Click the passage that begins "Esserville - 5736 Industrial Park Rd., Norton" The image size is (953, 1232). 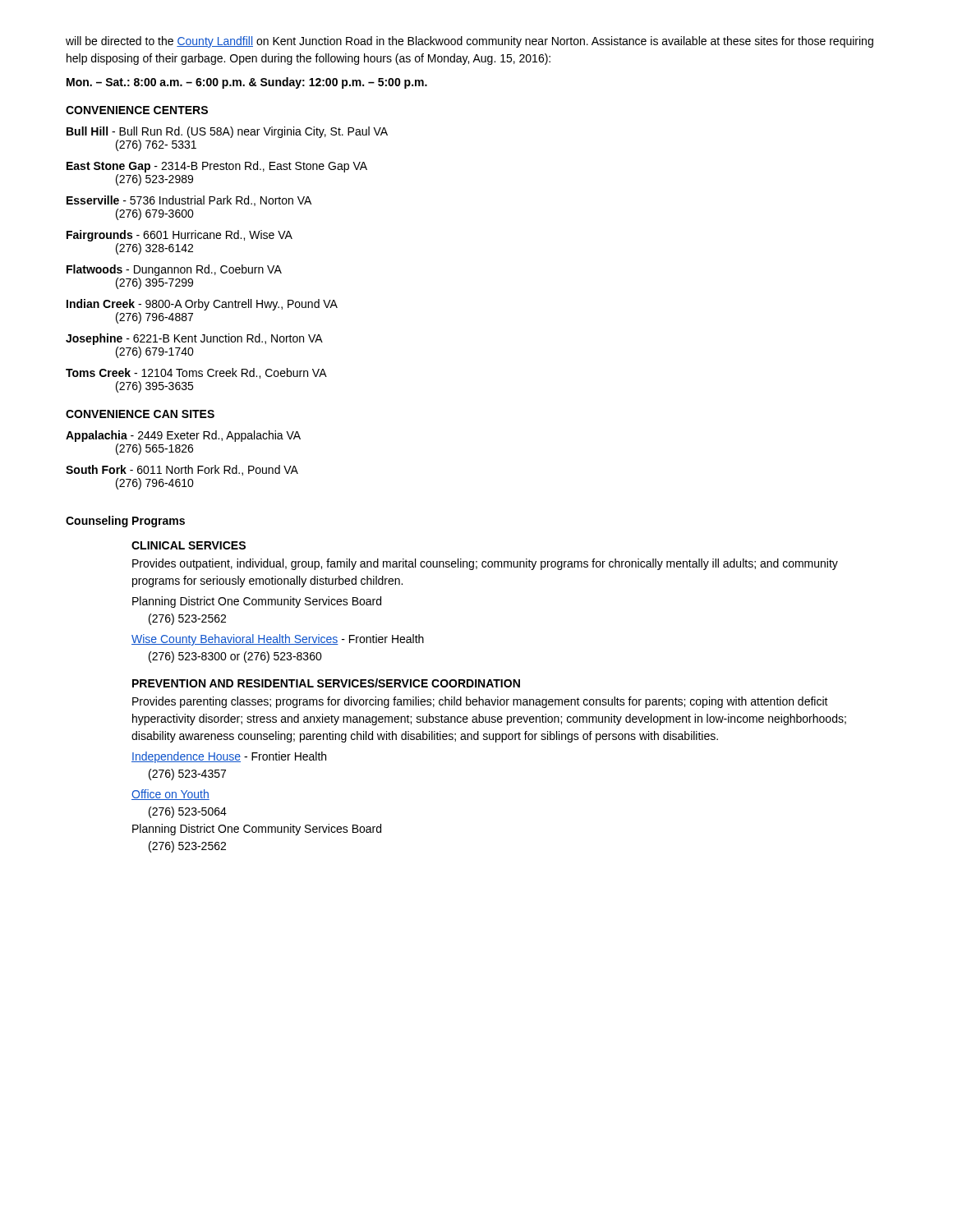[x=189, y=201]
